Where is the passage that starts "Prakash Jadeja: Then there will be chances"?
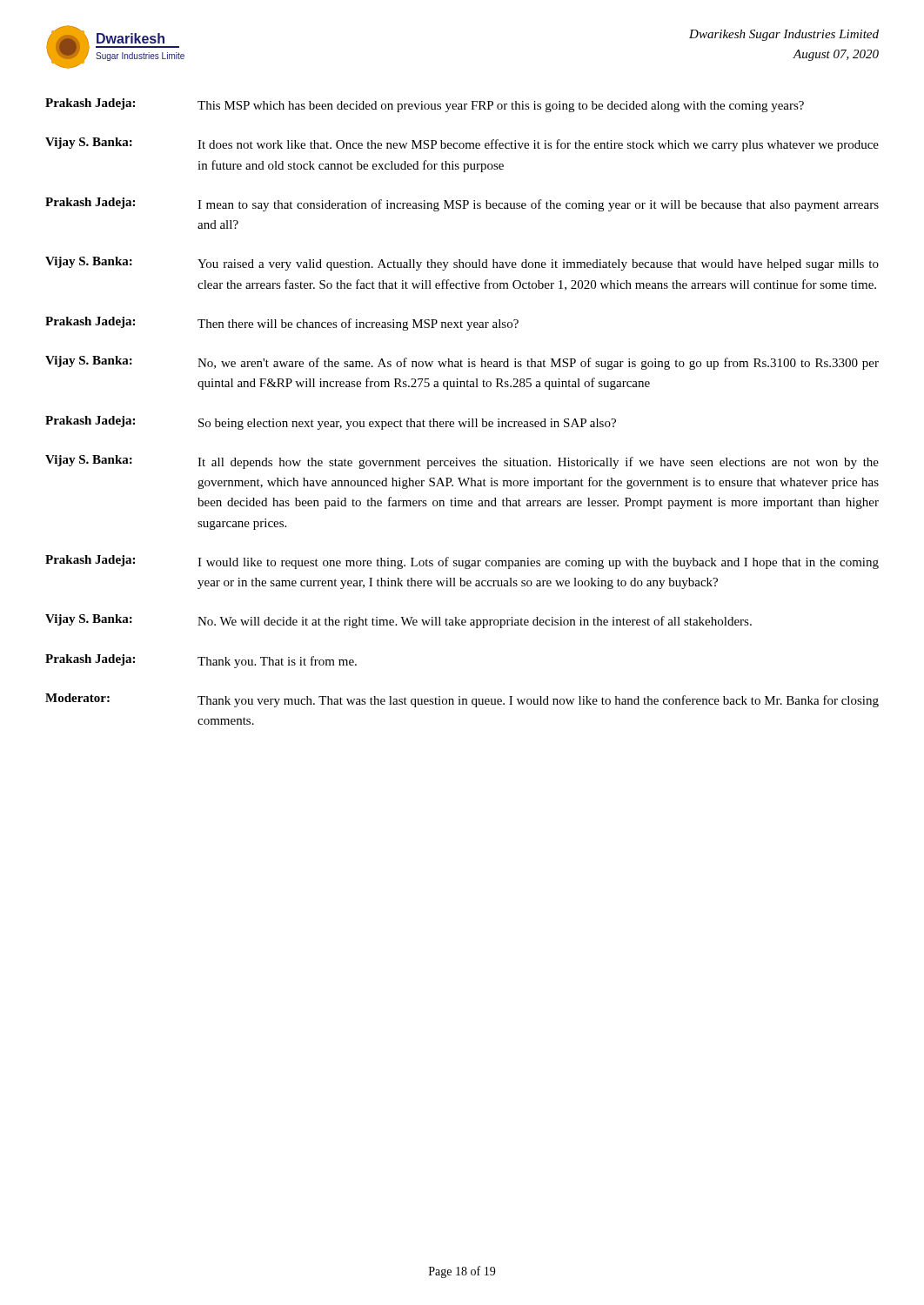The width and height of the screenshot is (924, 1305). click(x=462, y=324)
